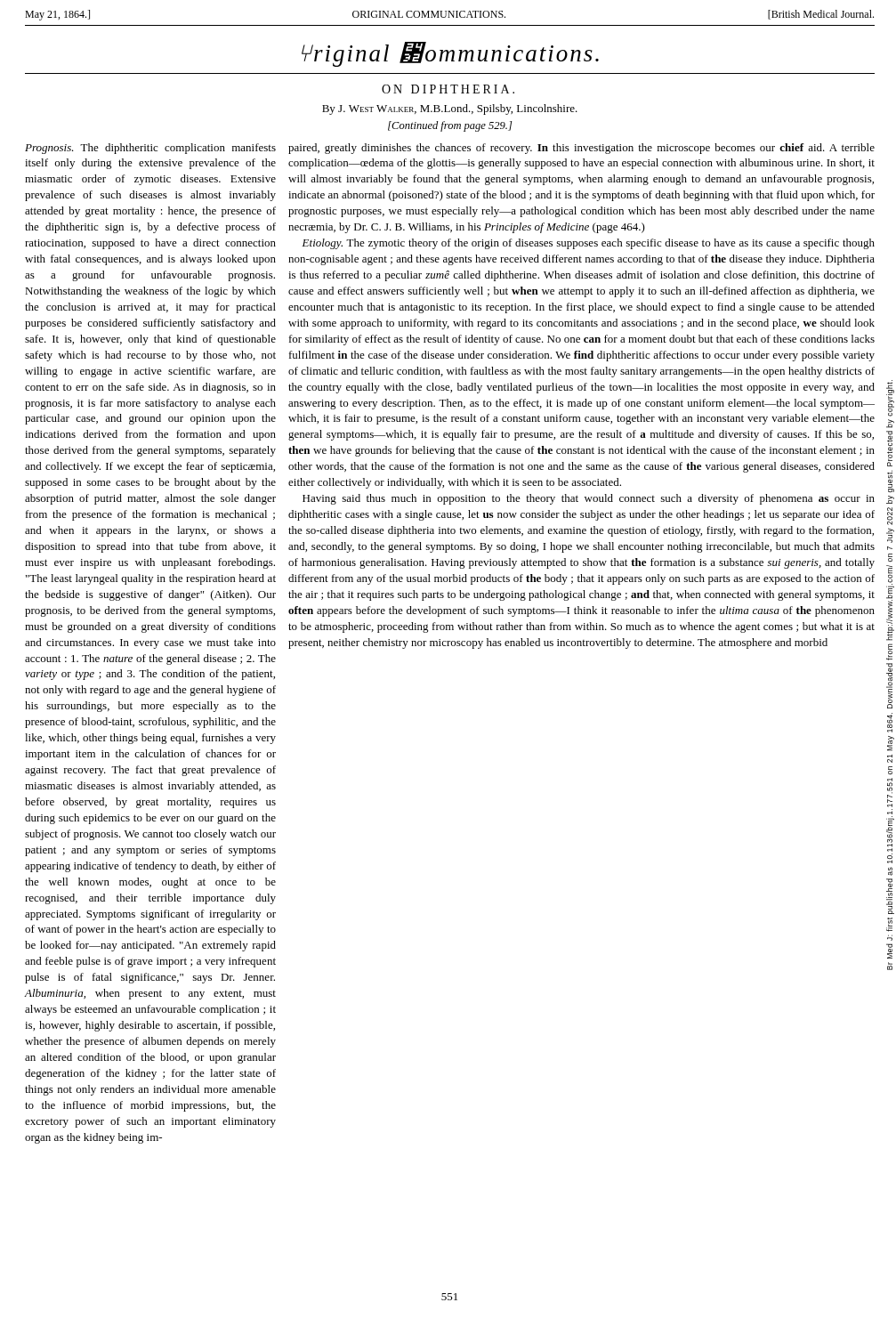Locate the title with the text "⑂riginal ␲ommunications."
Image resolution: width=896 pixels, height=1335 pixels.
(450, 54)
